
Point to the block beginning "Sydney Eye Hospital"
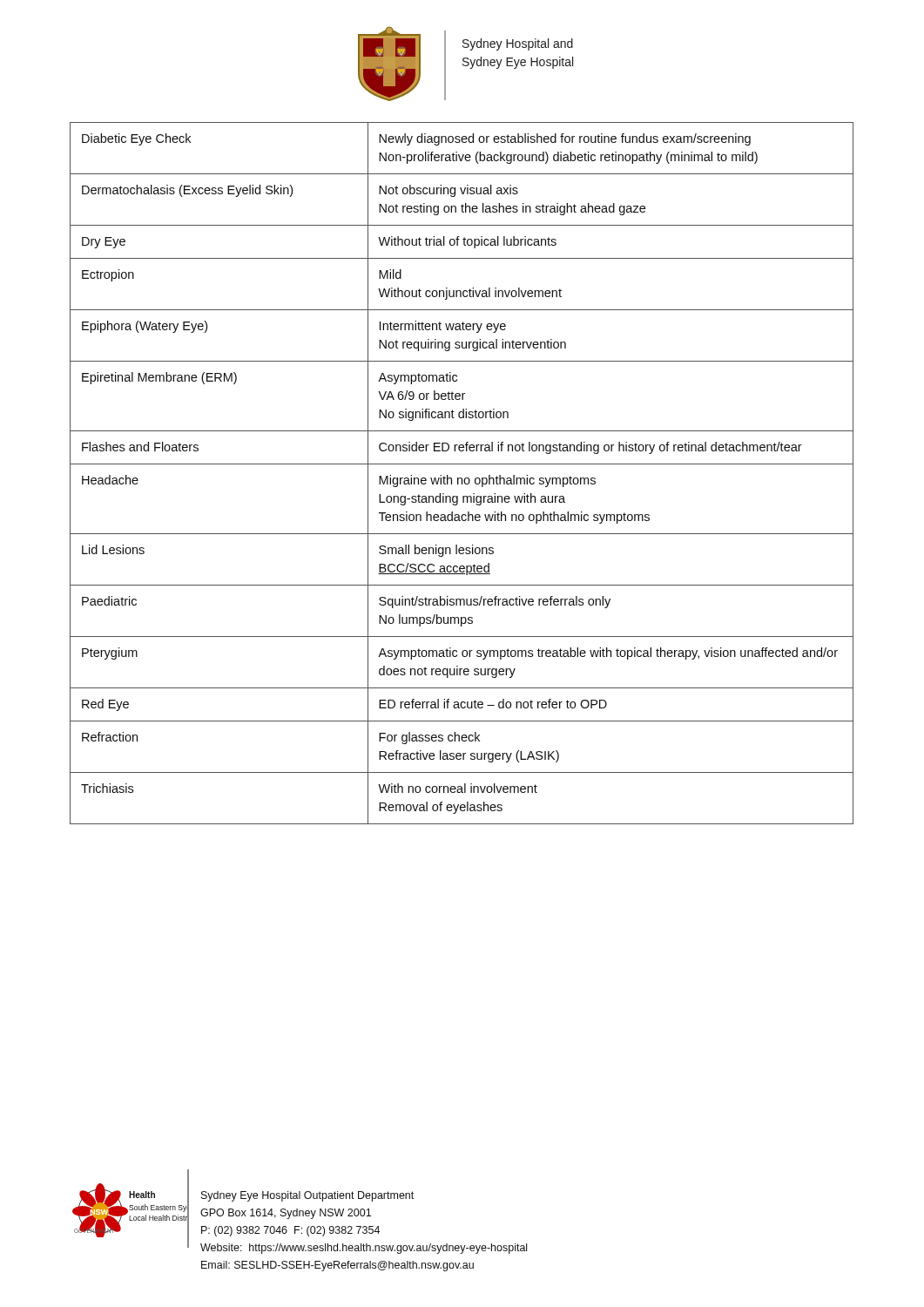click(364, 1230)
